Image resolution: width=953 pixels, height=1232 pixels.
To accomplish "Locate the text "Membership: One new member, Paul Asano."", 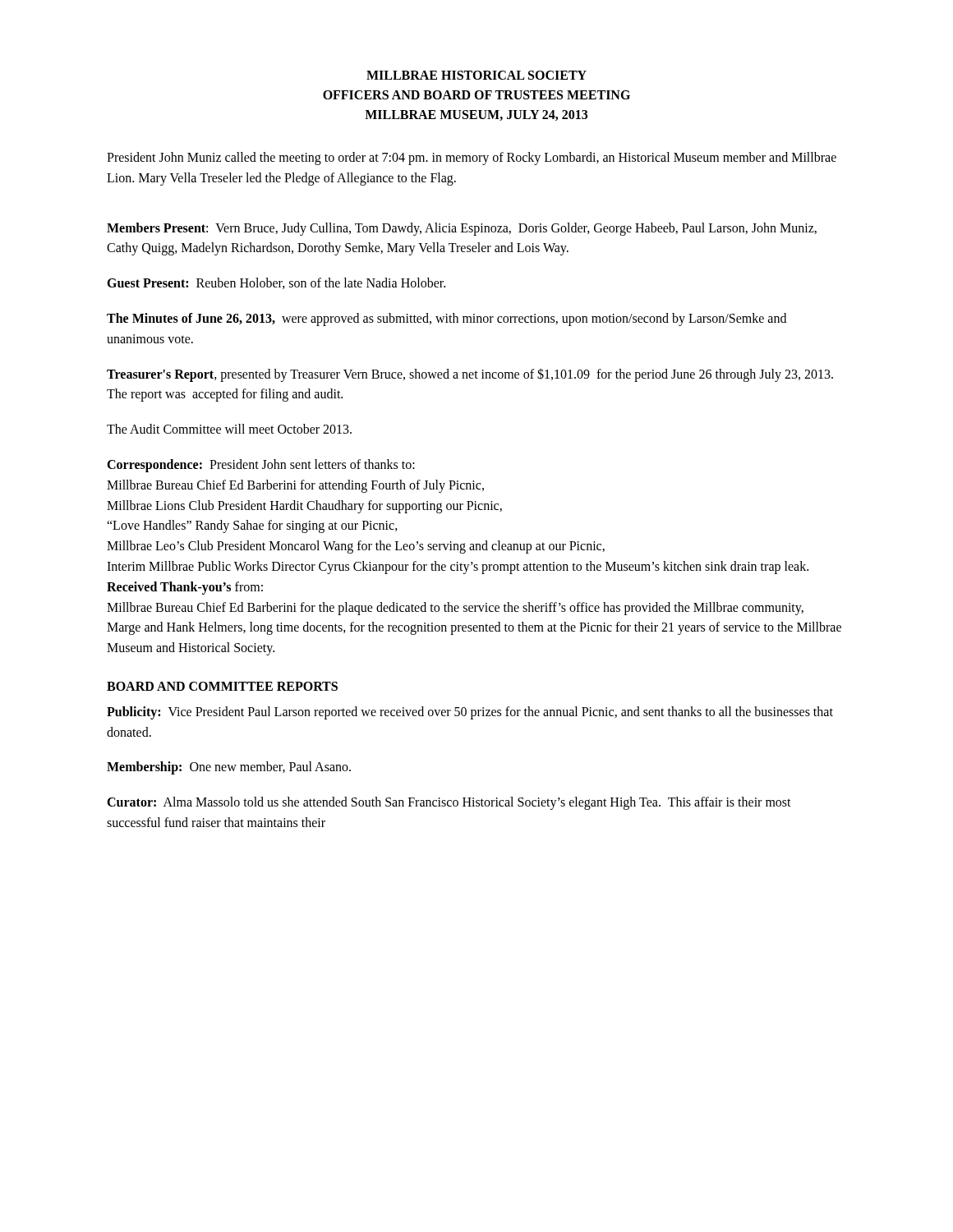I will [229, 767].
